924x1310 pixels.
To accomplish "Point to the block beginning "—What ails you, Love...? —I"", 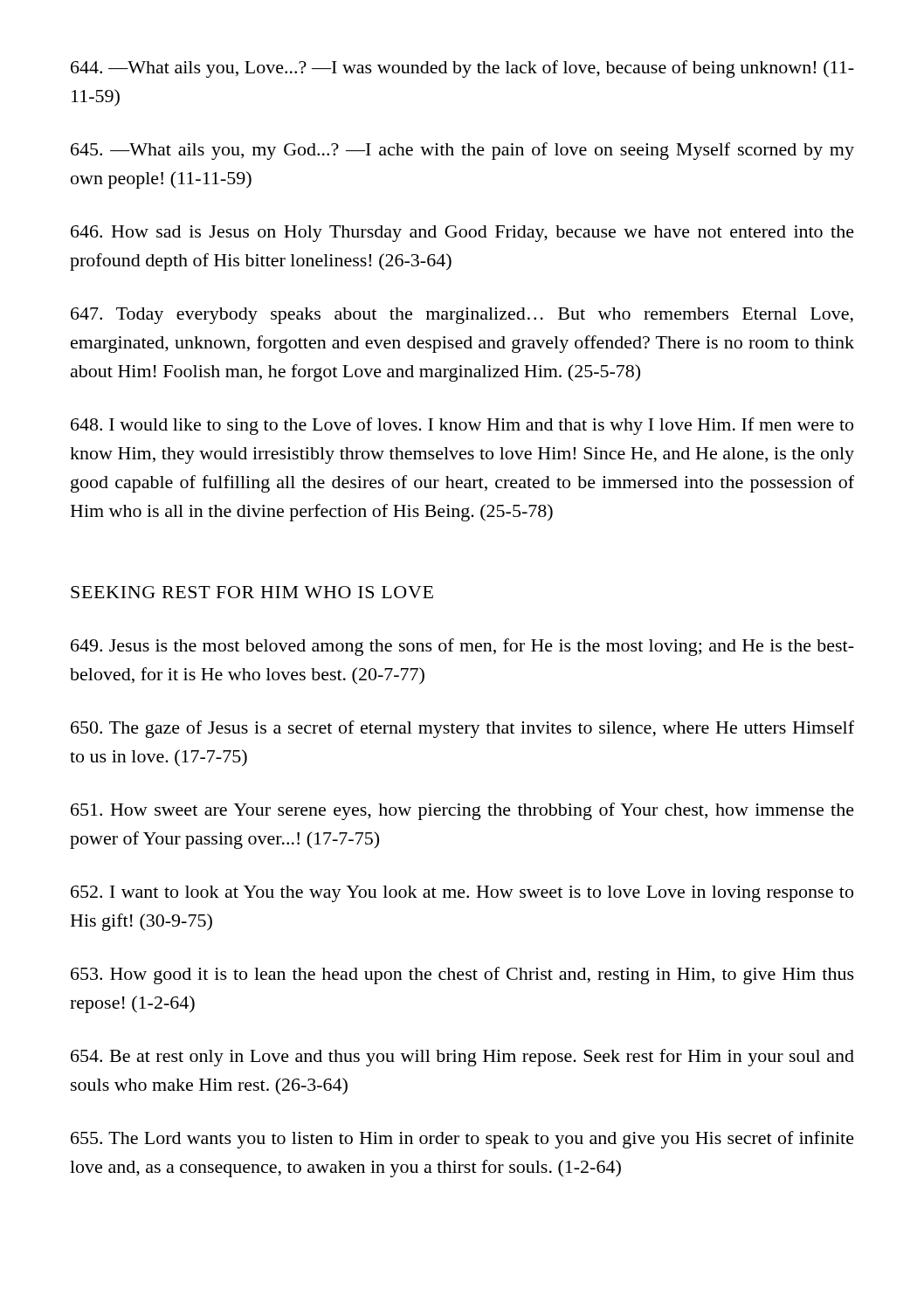I will pyautogui.click(x=462, y=81).
